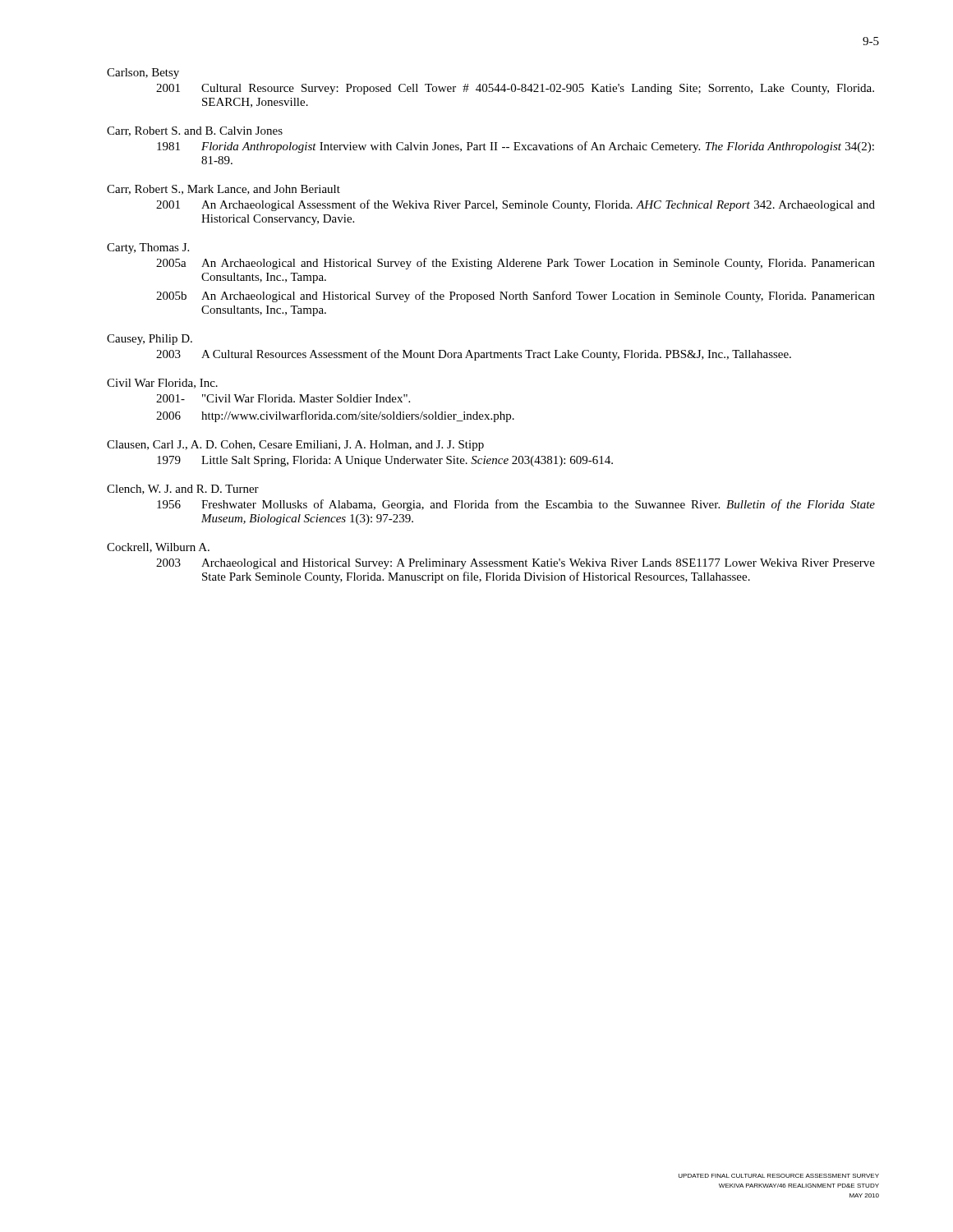953x1232 pixels.
Task: Click on the block starting "Civil War Florida, Inc. 2001-"Civil"
Action: click(x=162, y=384)
